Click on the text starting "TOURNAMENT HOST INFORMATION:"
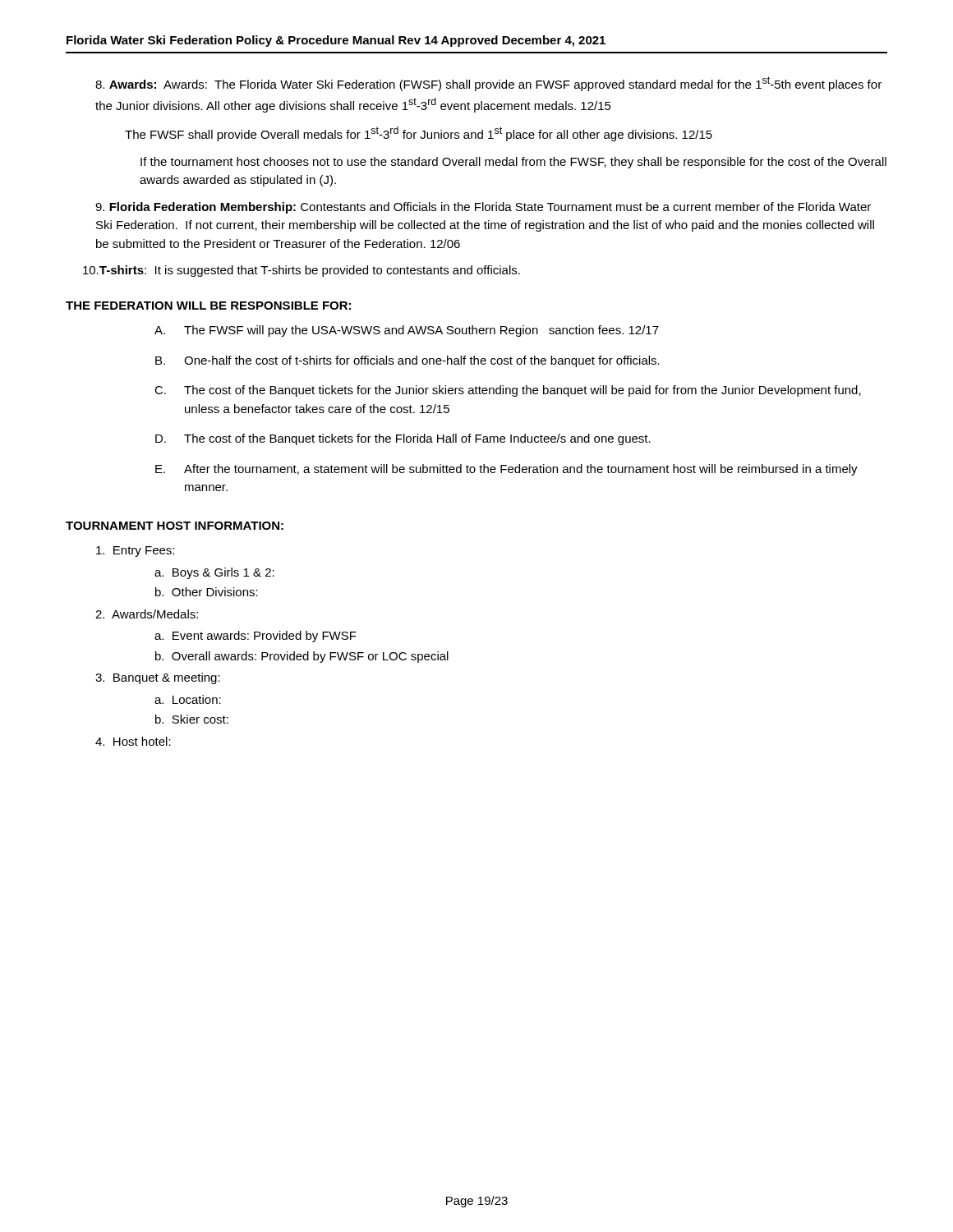This screenshot has width=953, height=1232. click(175, 525)
